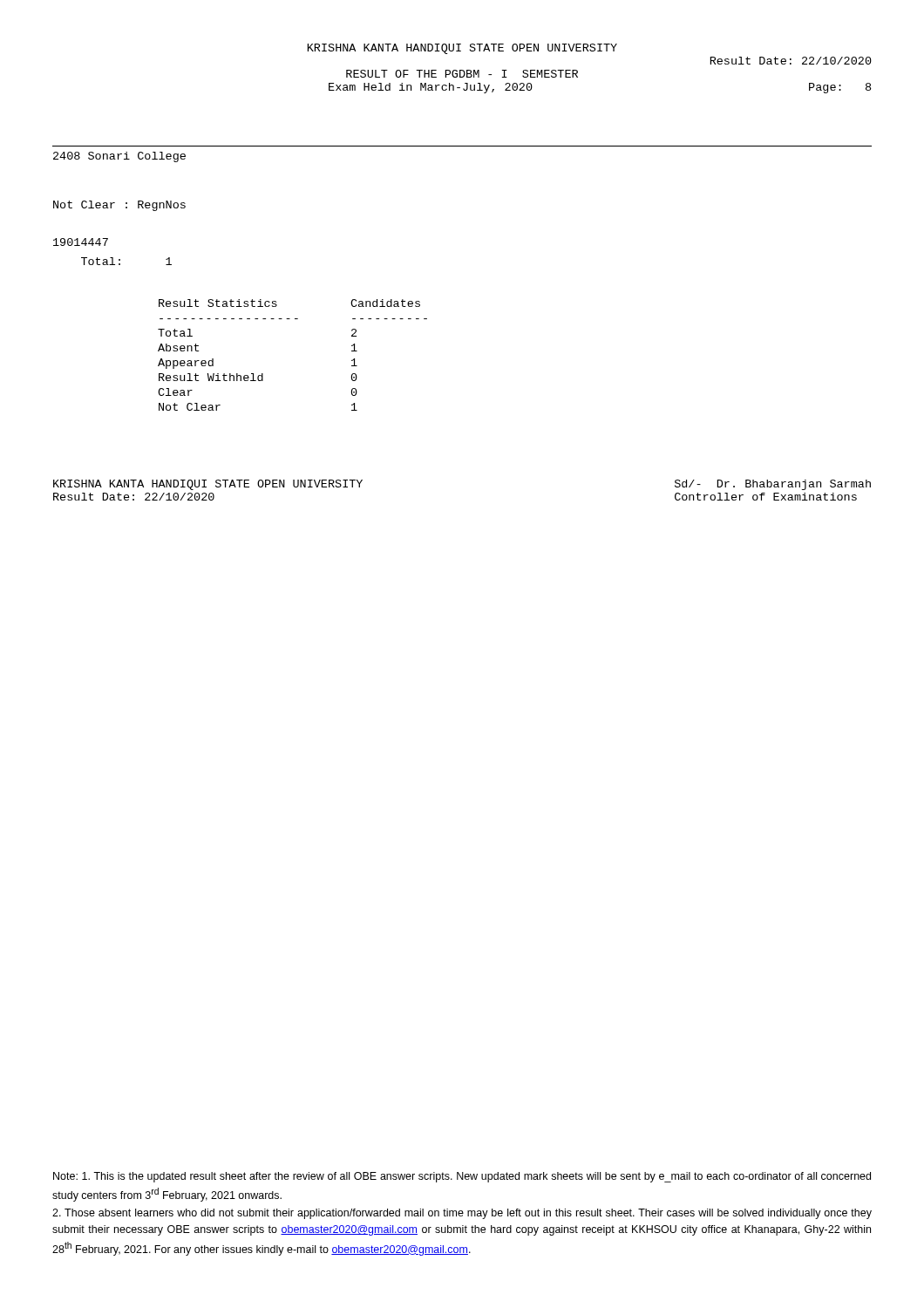The width and height of the screenshot is (924, 1308).
Task: Click on the table containing "Result Withheld"
Action: point(294,356)
